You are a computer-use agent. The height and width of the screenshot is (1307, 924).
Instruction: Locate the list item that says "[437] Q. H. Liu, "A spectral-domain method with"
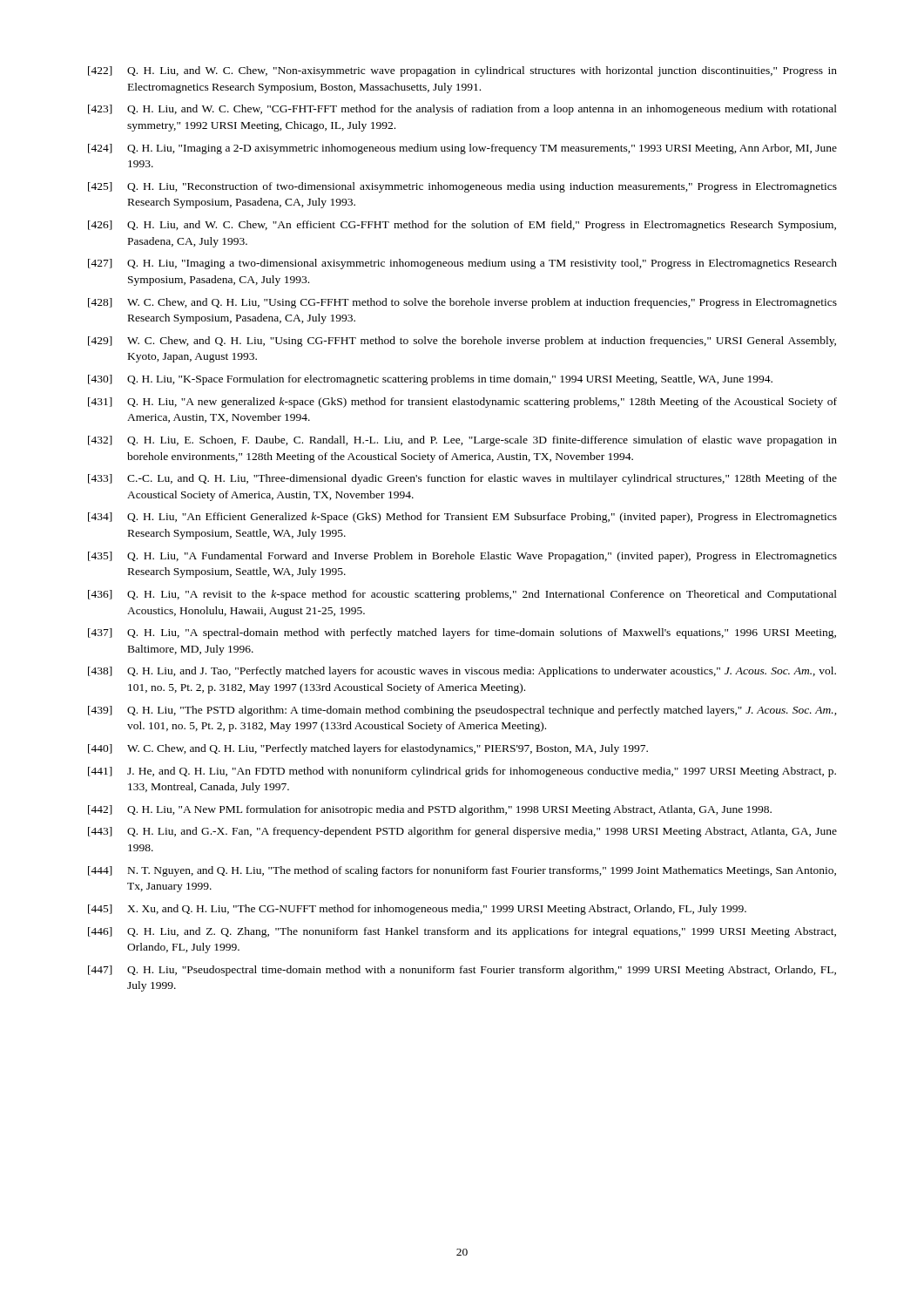(462, 641)
